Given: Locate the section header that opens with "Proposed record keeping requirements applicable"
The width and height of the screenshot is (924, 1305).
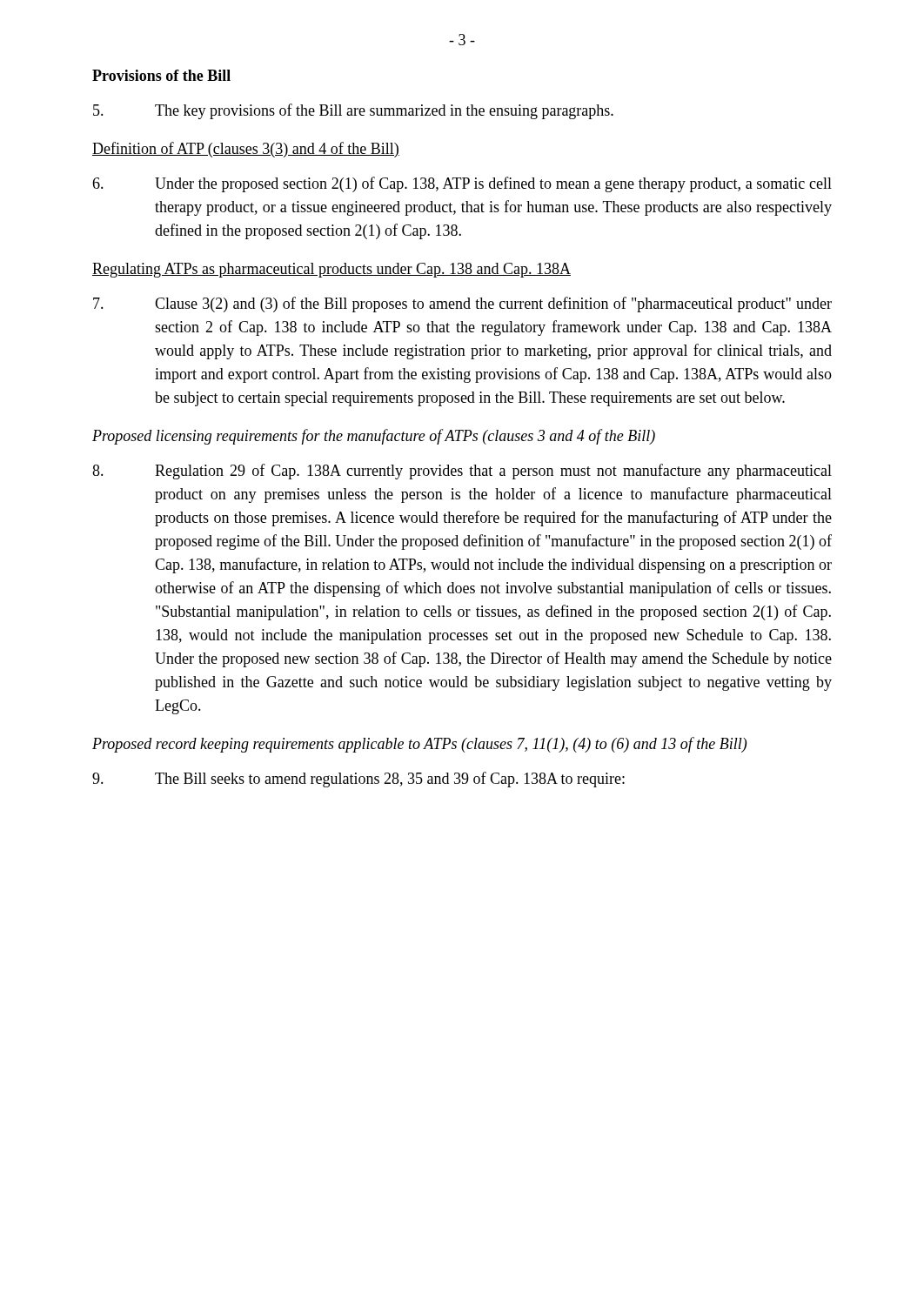Looking at the screenshot, I should 420,744.
